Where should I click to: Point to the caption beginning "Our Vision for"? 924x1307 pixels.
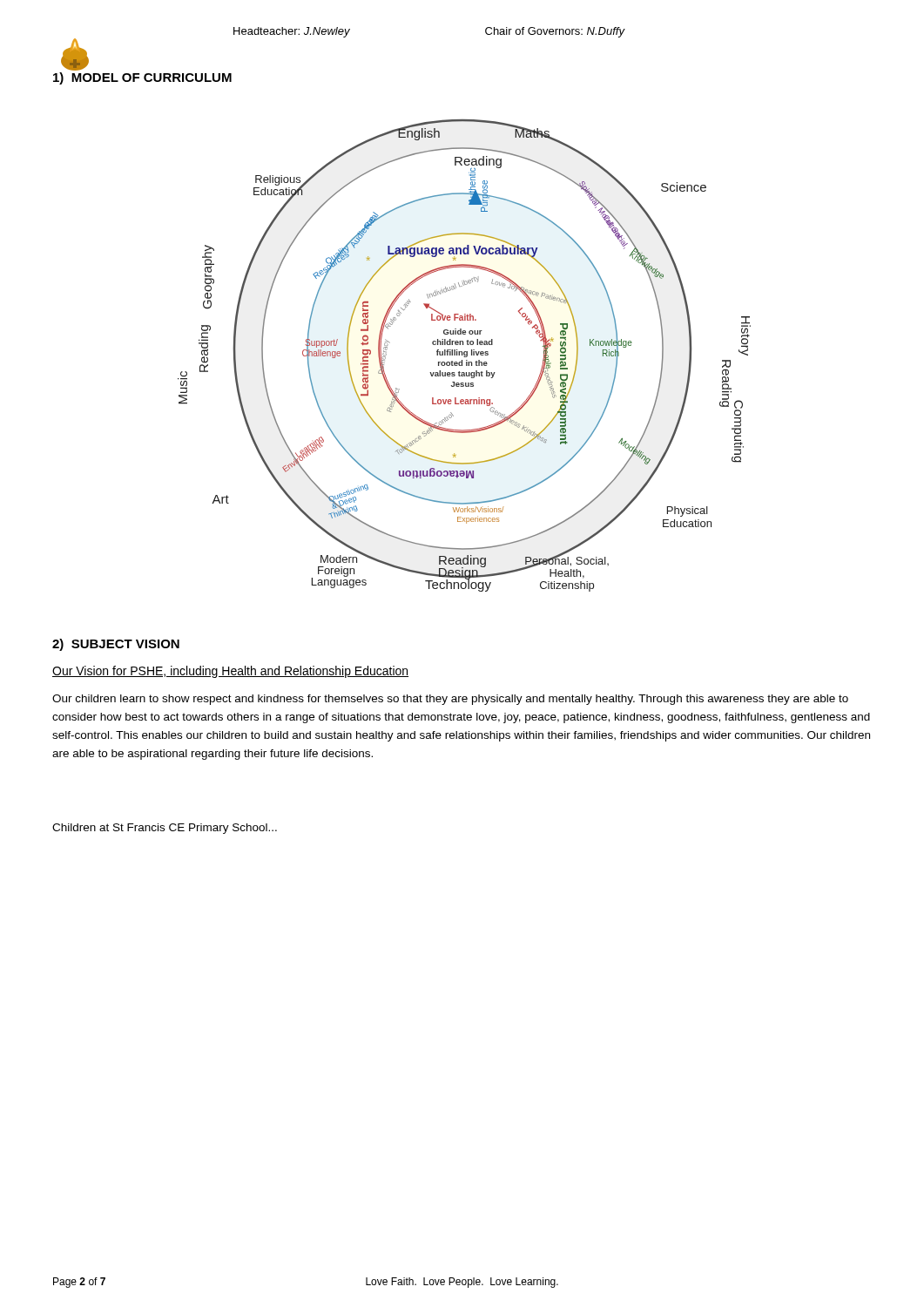[230, 671]
